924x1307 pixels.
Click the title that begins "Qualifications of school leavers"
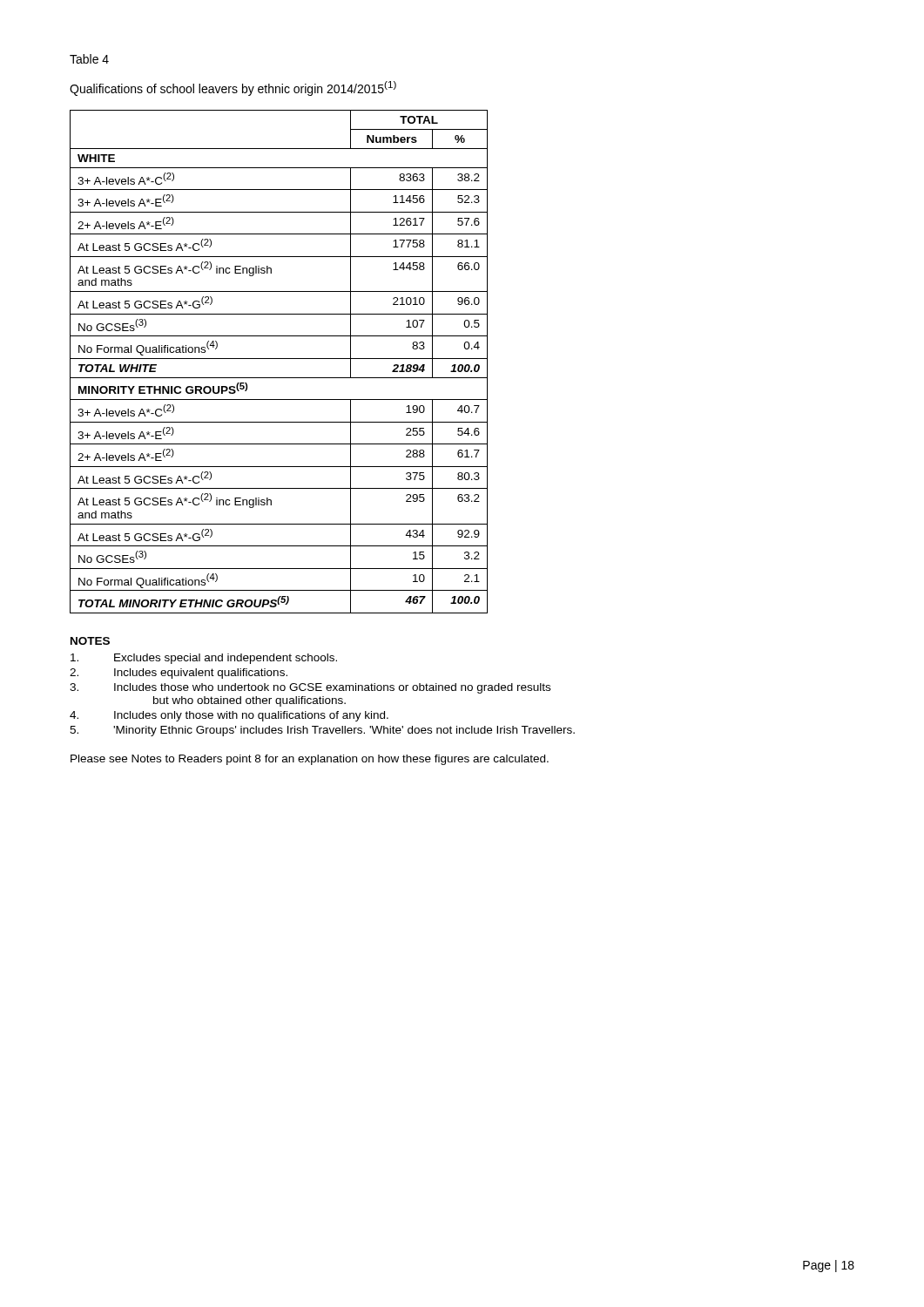(x=233, y=87)
